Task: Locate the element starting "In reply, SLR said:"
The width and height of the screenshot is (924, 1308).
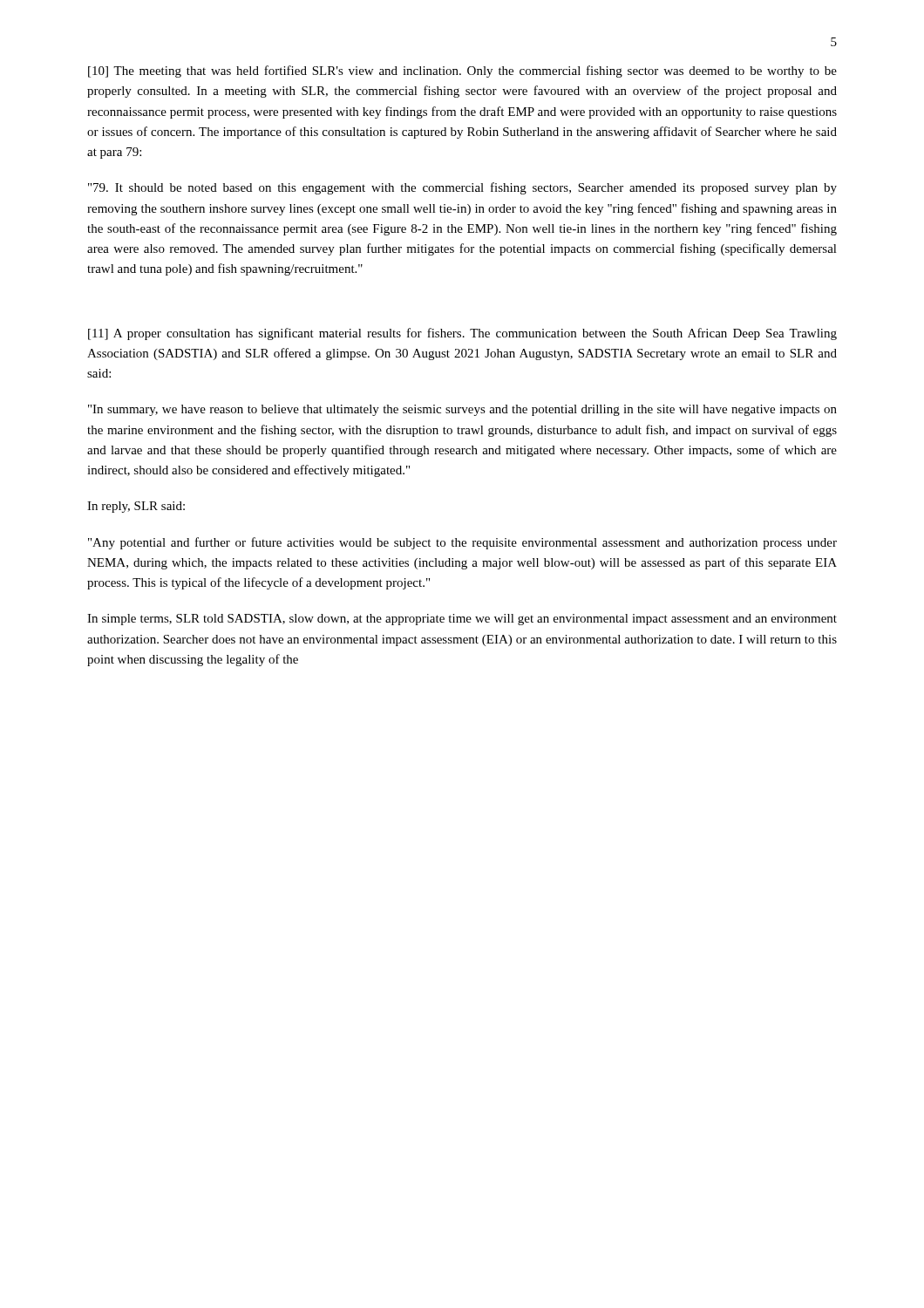Action: [x=136, y=506]
